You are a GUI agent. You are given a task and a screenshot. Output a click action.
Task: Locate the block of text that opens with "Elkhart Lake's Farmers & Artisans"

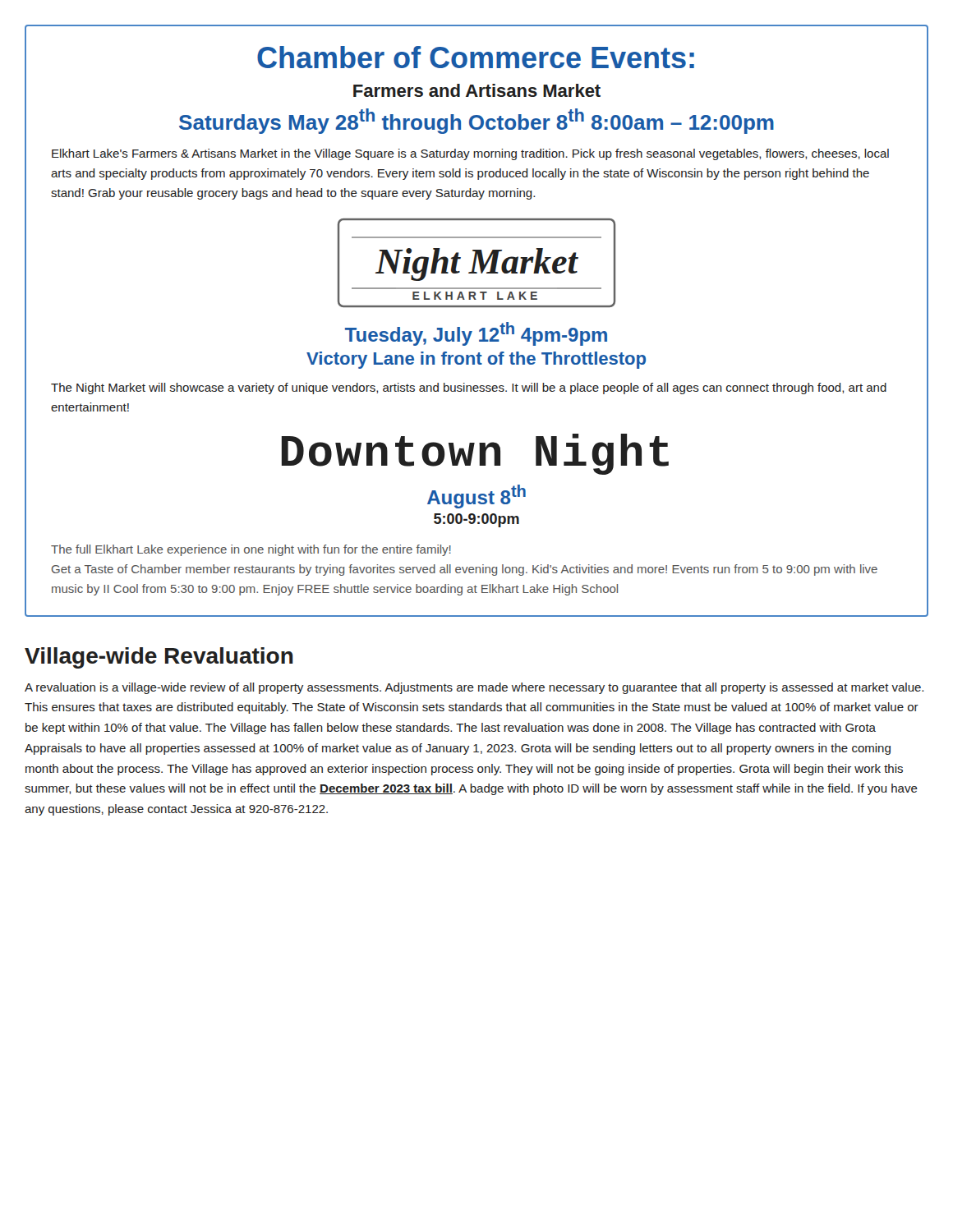pos(470,173)
